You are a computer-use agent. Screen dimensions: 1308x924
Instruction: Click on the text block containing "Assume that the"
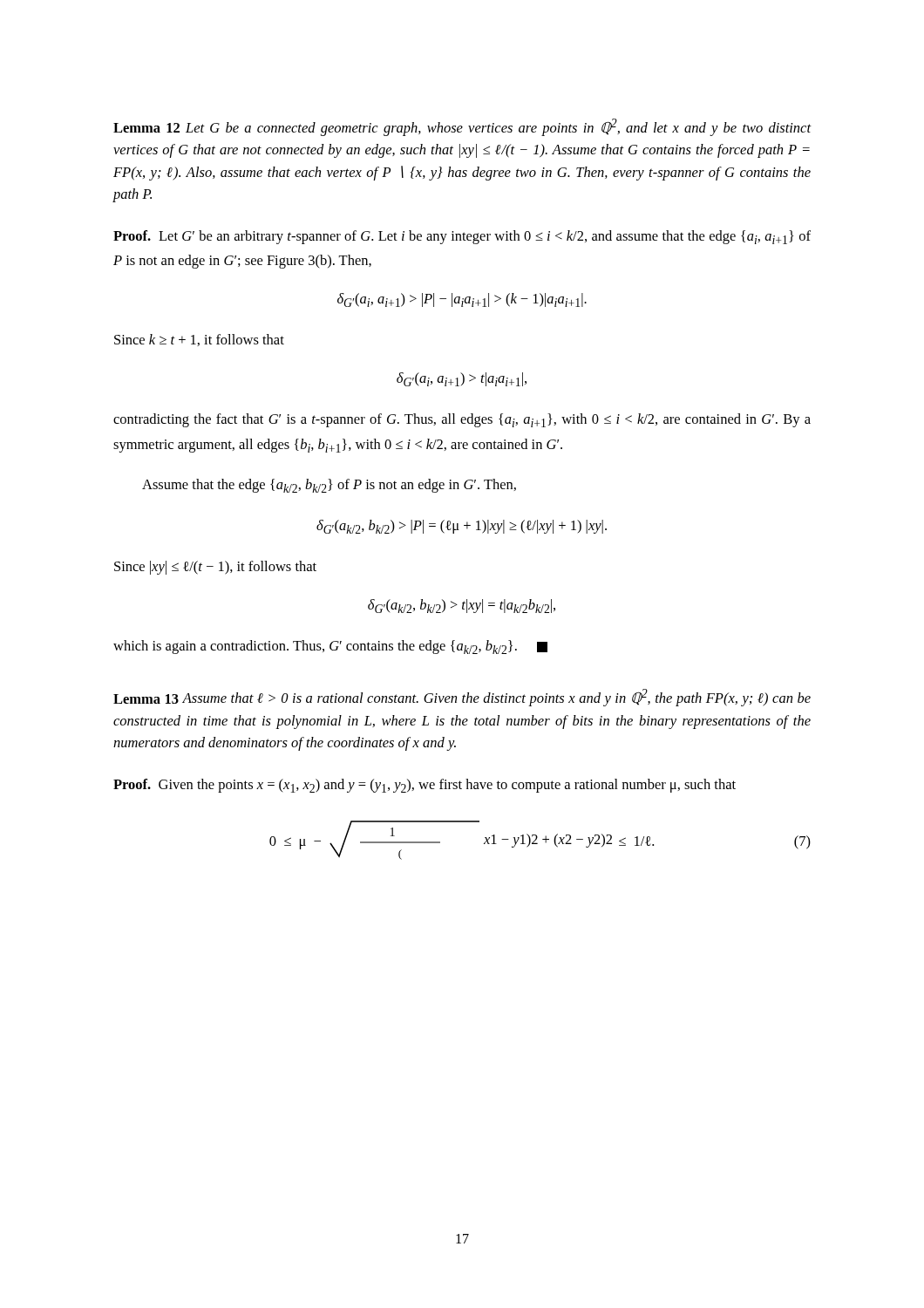[x=329, y=486]
